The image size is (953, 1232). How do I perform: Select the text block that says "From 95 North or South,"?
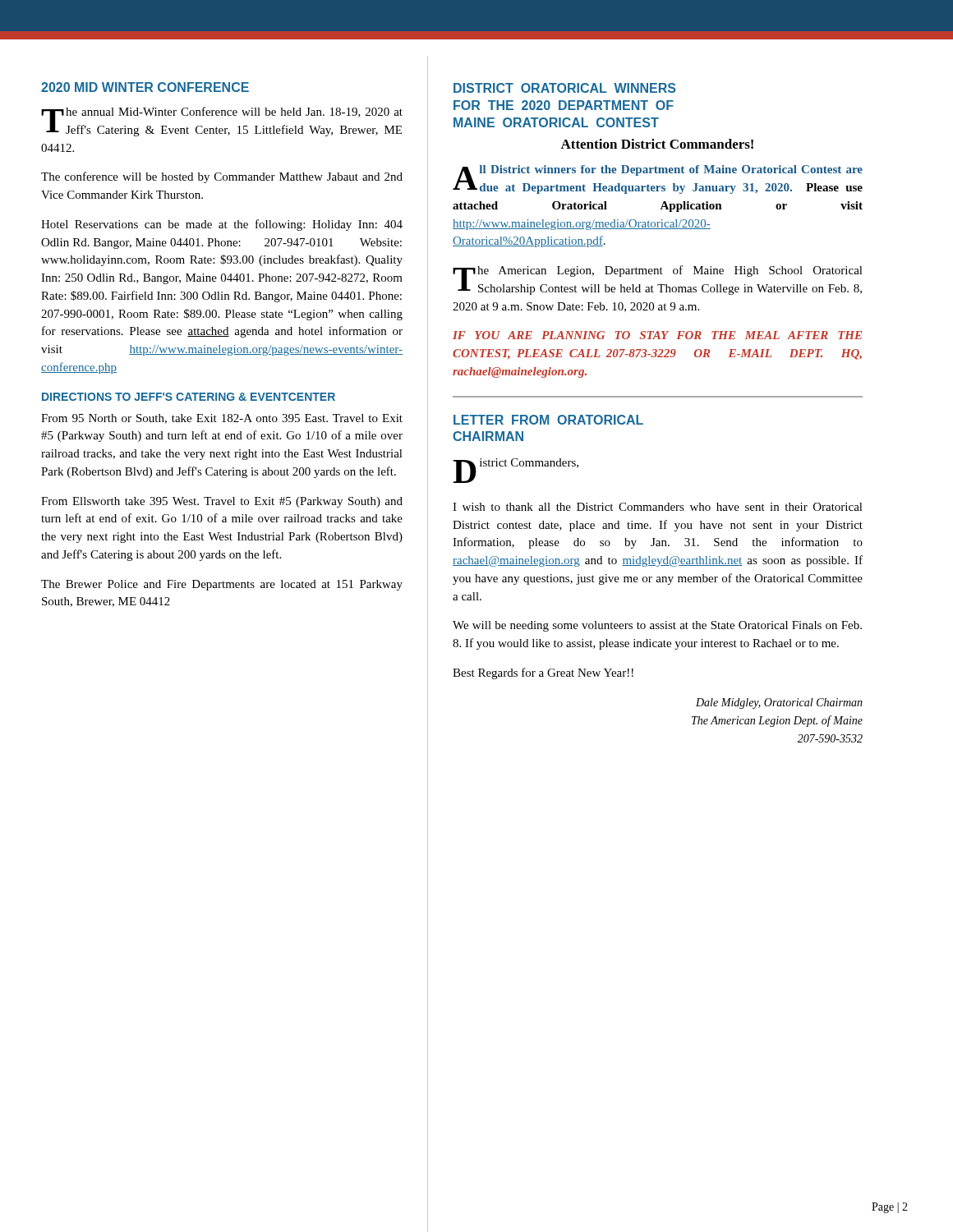[222, 444]
